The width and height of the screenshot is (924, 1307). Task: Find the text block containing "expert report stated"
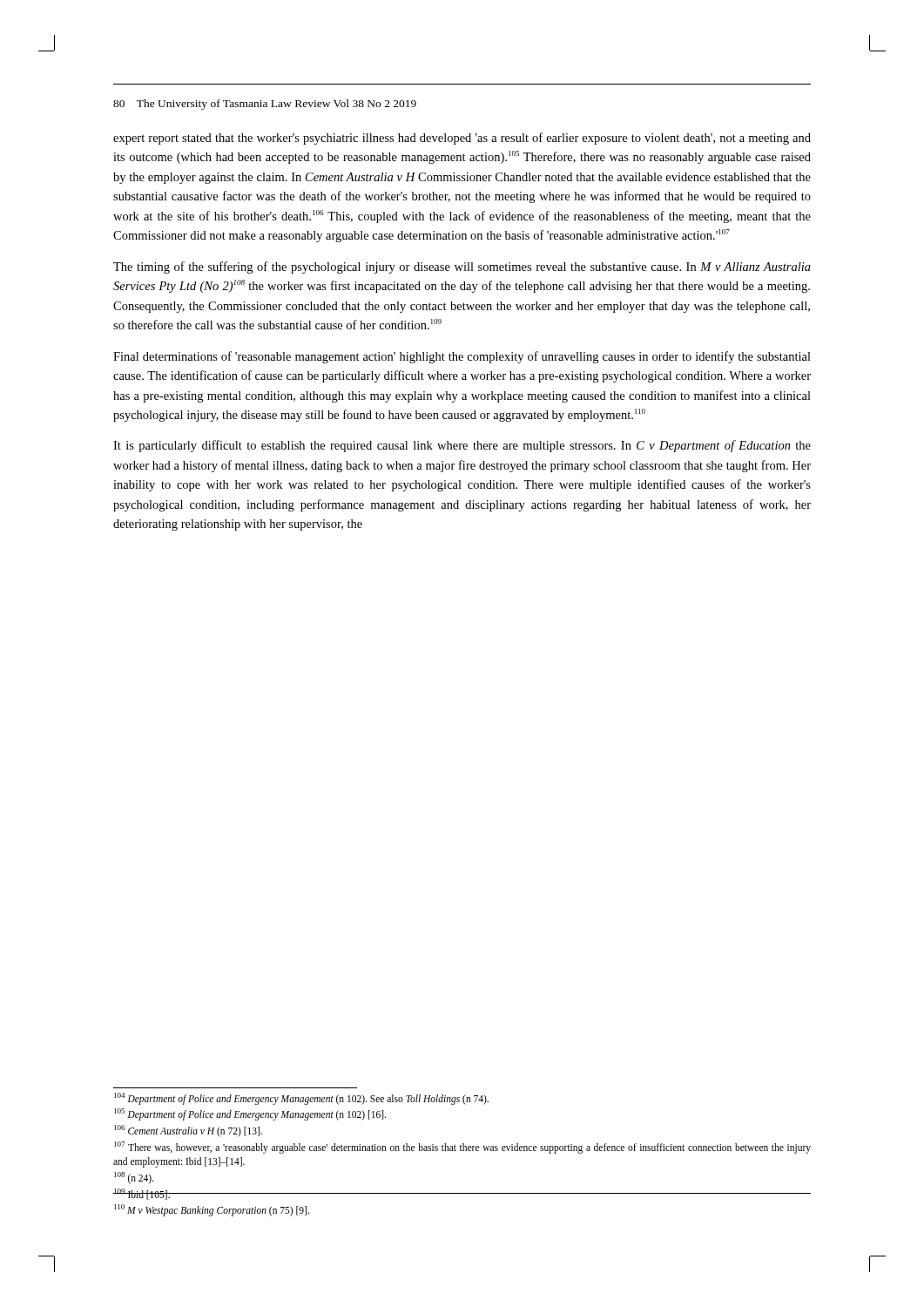462,187
